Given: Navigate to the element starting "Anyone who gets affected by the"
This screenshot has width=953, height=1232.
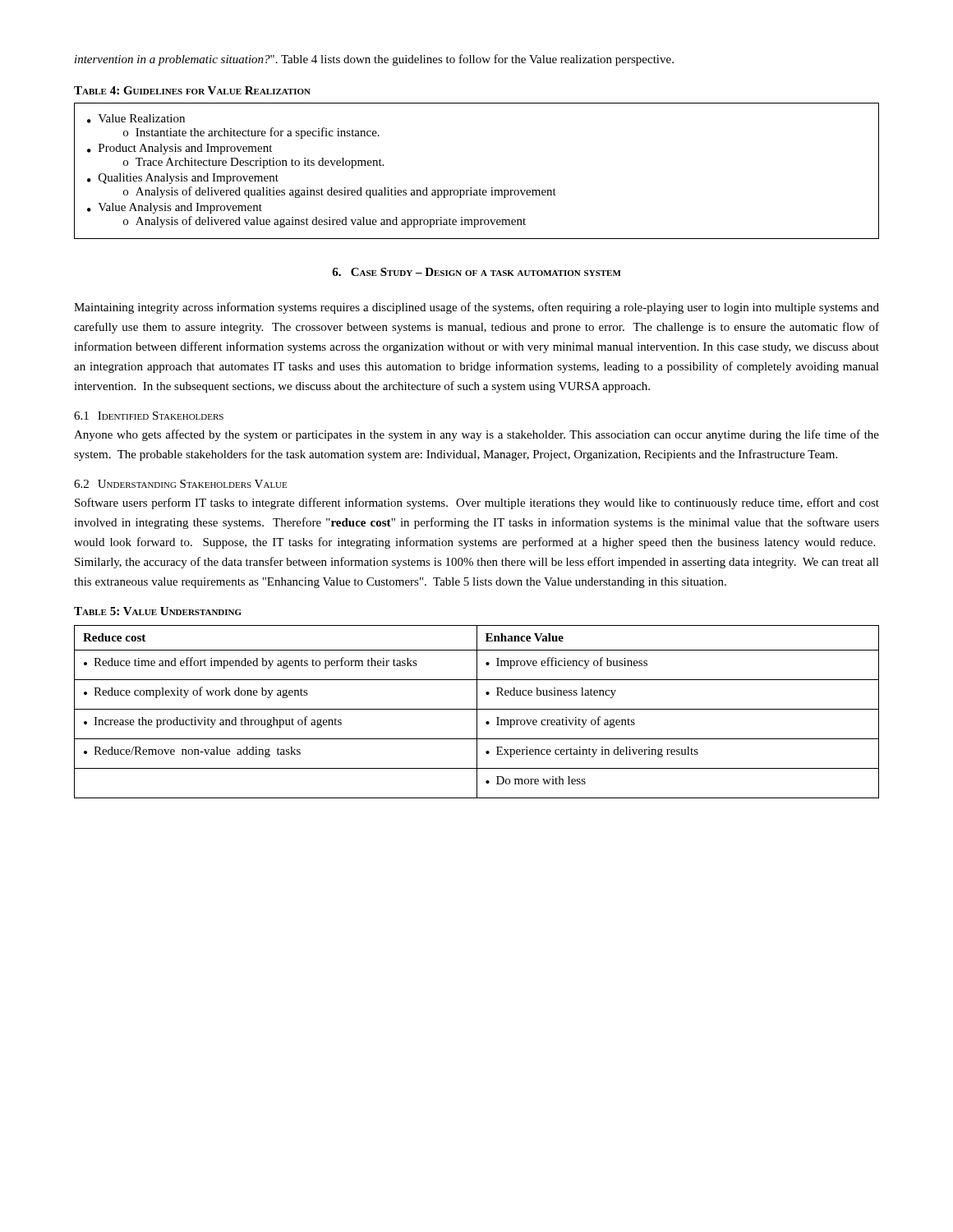Looking at the screenshot, I should tap(476, 444).
